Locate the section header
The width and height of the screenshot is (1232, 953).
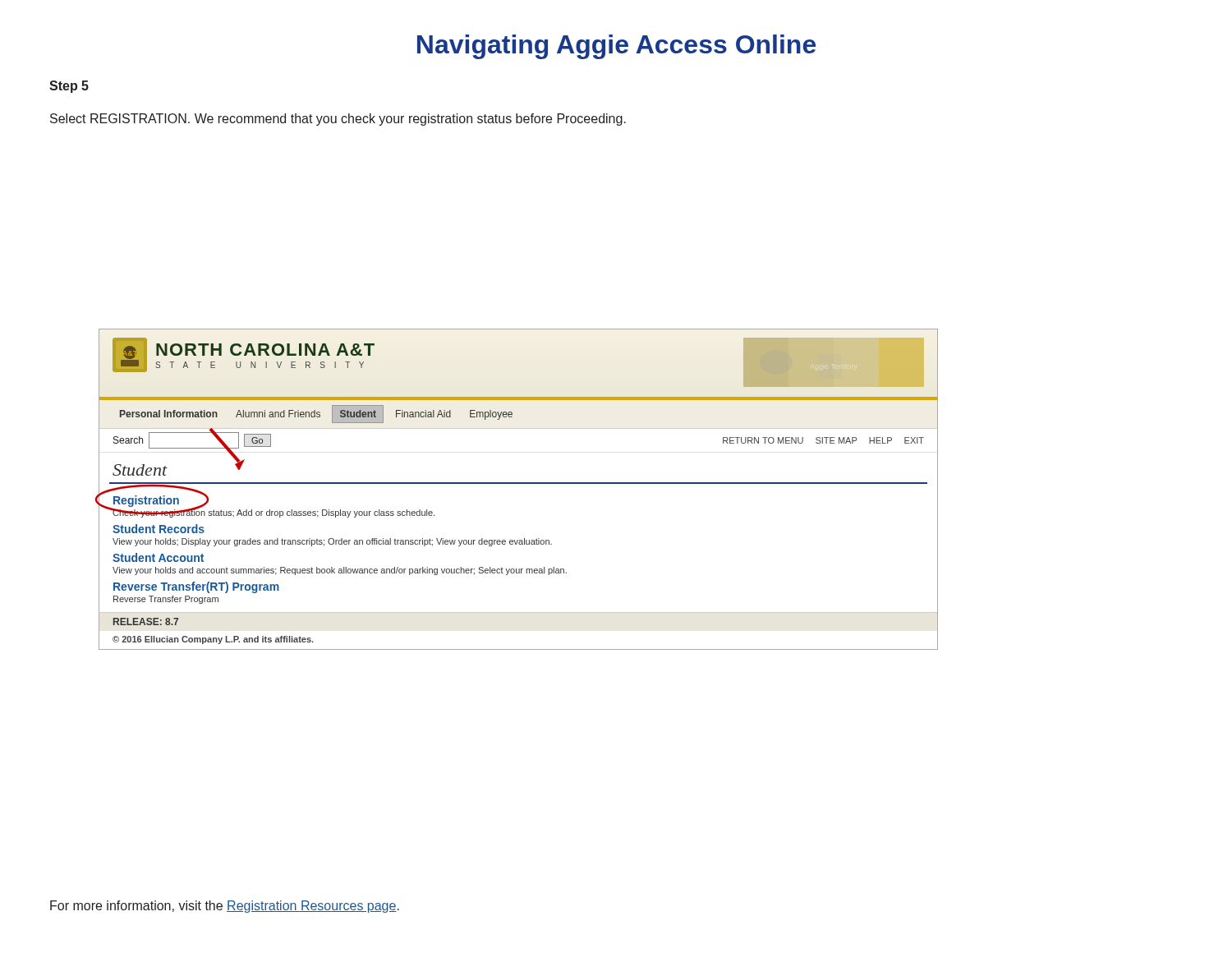coord(69,86)
